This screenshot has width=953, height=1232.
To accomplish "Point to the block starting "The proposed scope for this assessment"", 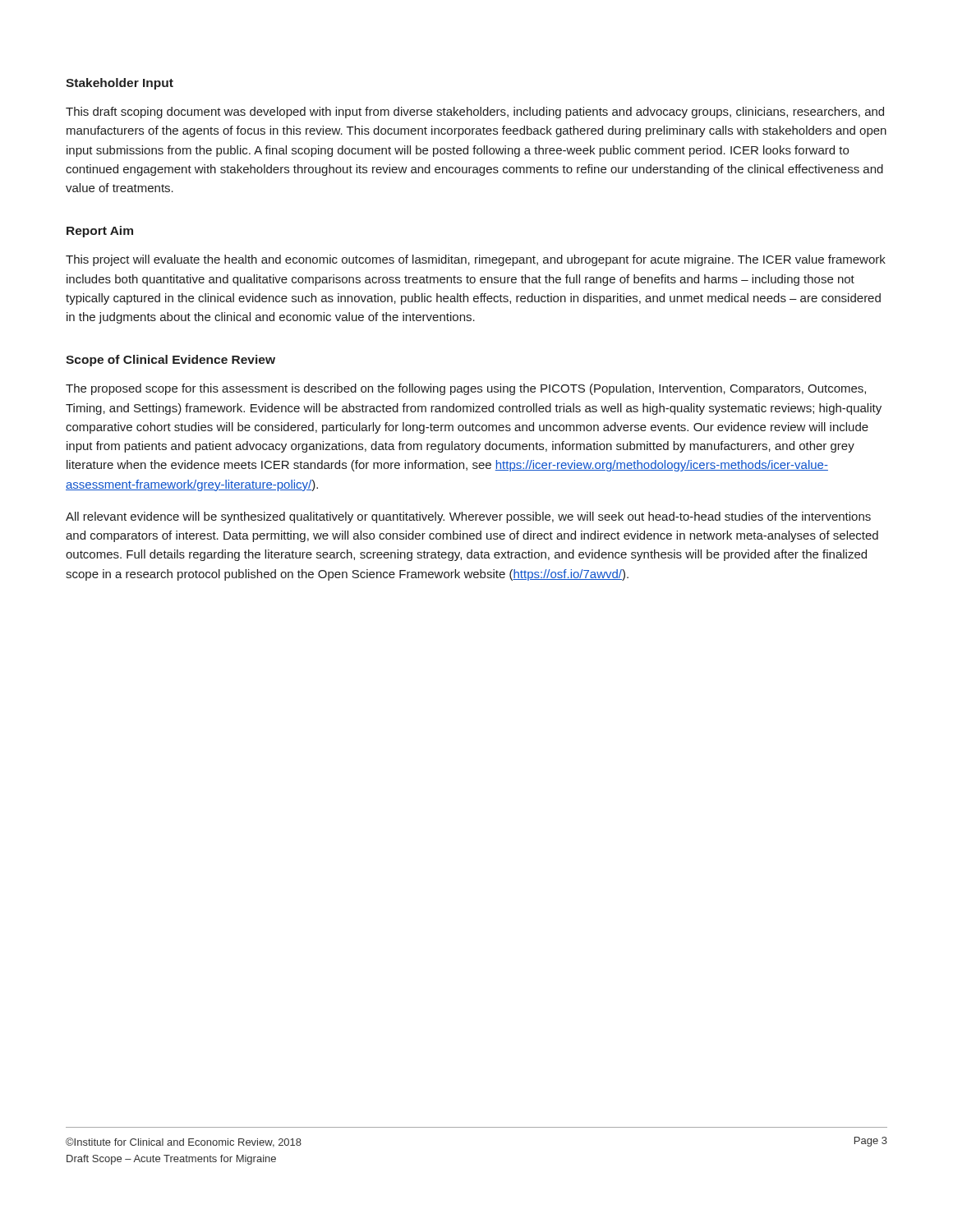I will click(474, 436).
